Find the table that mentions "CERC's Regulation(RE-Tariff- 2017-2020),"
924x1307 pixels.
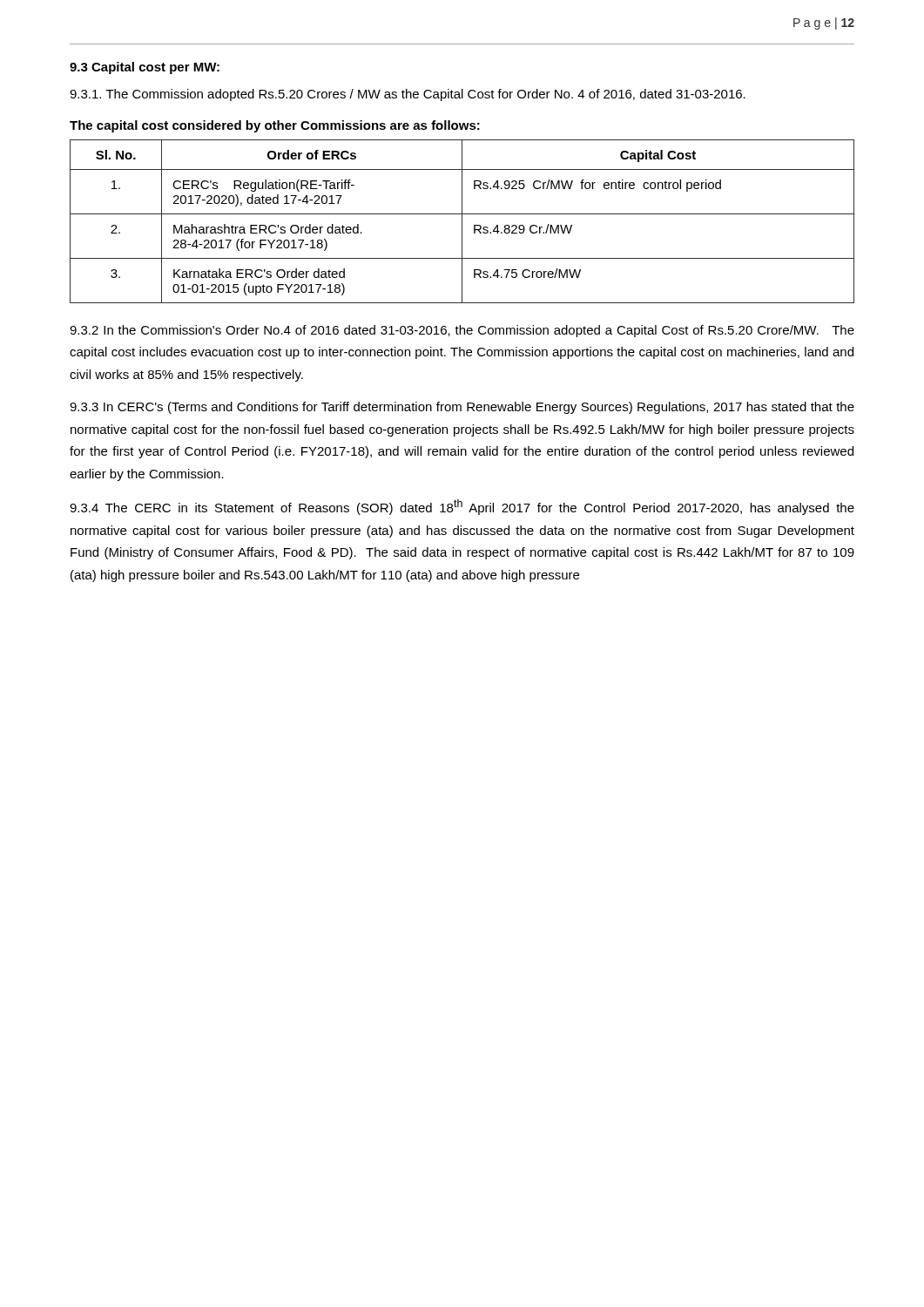pos(462,221)
